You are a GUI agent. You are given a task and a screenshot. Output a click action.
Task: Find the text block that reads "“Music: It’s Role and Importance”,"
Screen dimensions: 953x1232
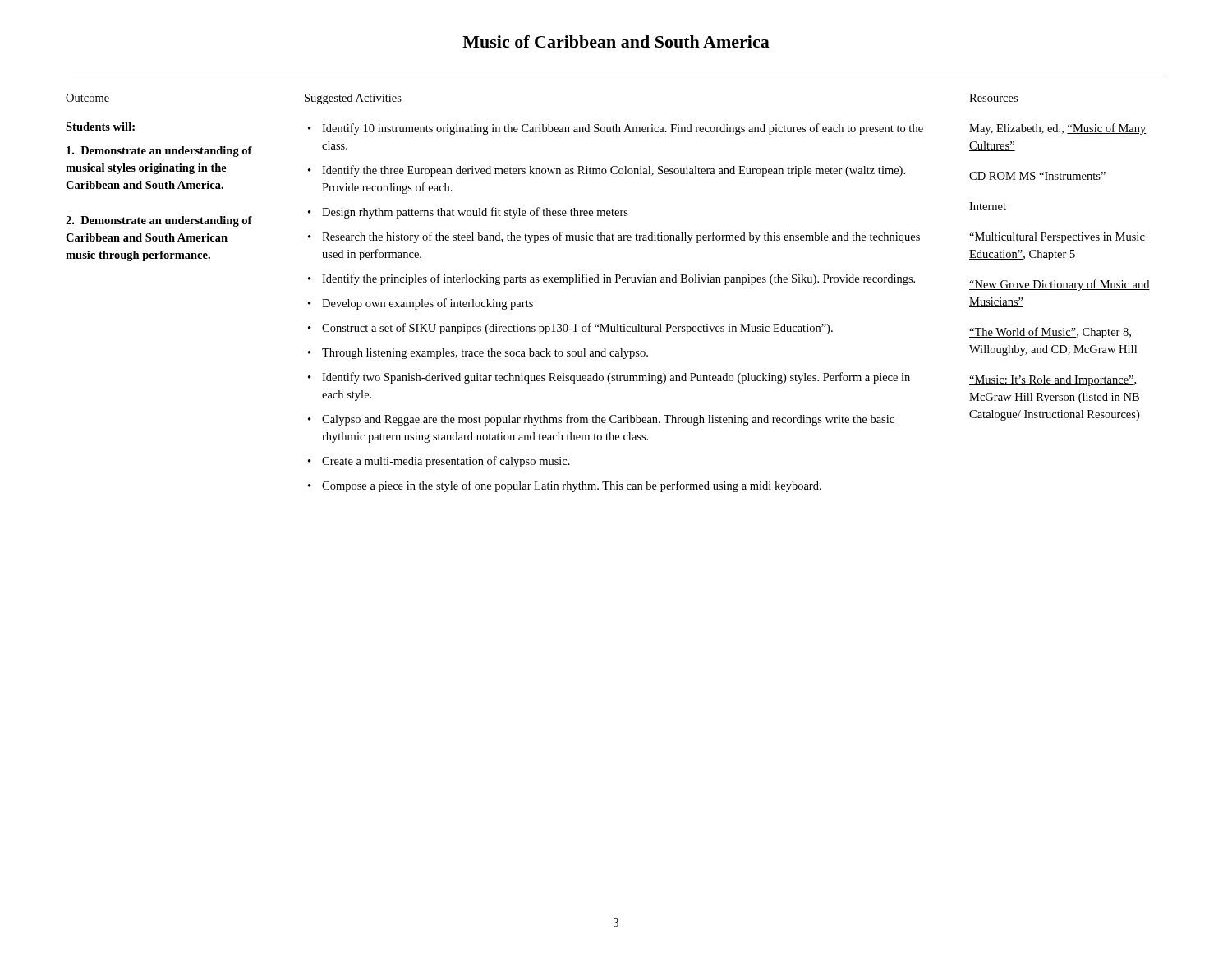pos(1055,397)
